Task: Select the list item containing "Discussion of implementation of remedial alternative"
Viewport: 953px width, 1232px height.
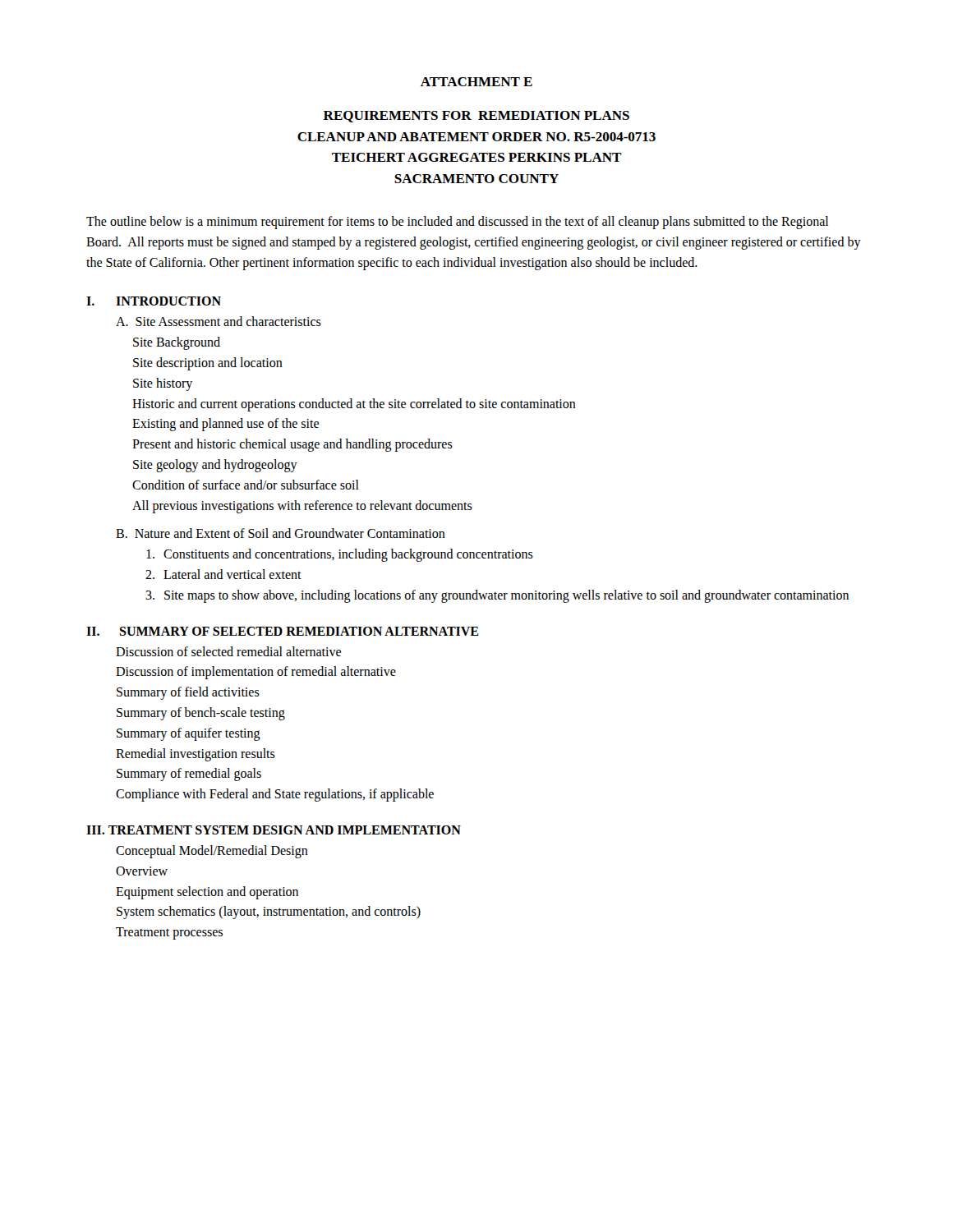Action: click(x=256, y=672)
